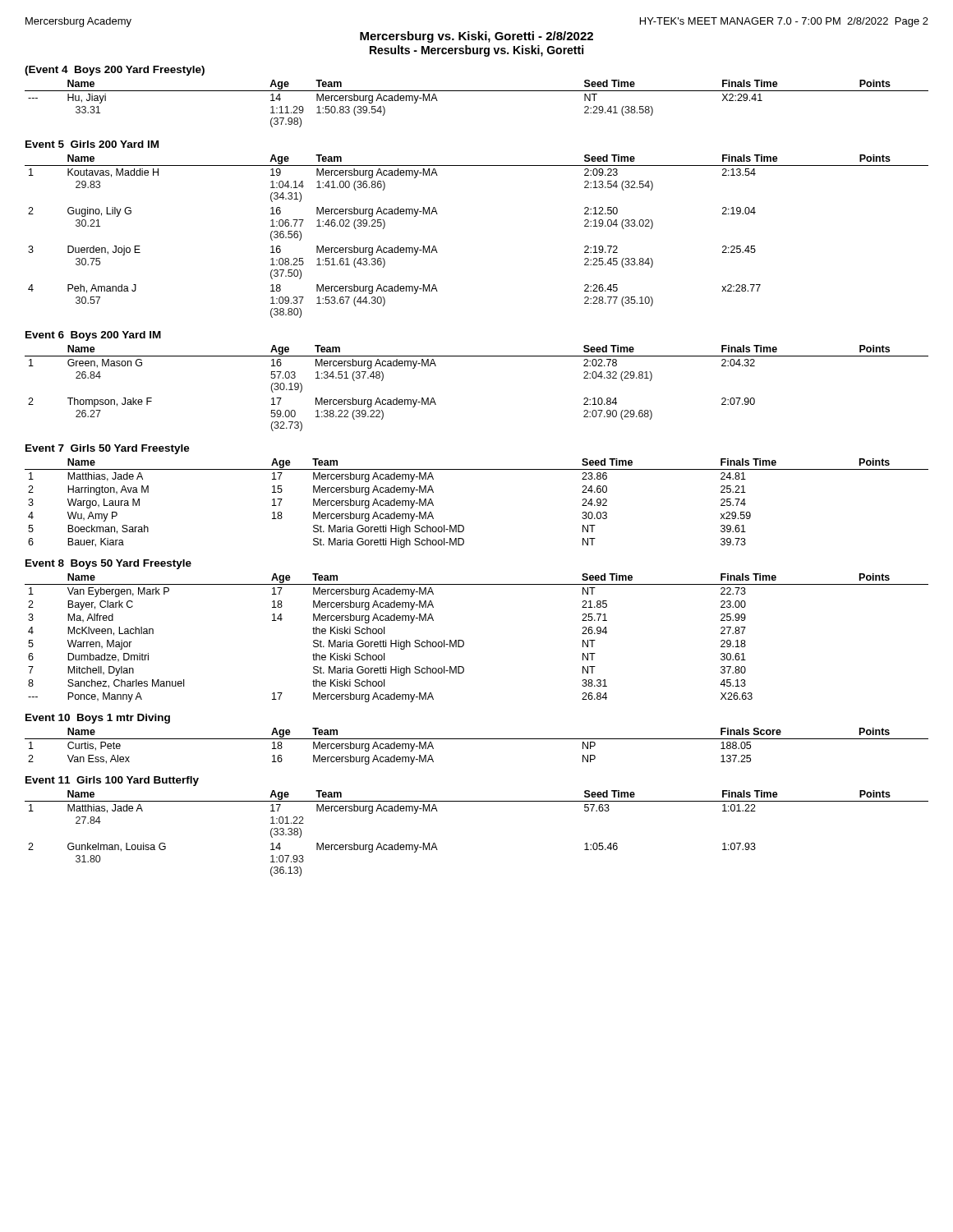The height and width of the screenshot is (1232, 953).
Task: Click the section header that begins "Event 7 Girls 50 Yard"
Action: [x=107, y=448]
